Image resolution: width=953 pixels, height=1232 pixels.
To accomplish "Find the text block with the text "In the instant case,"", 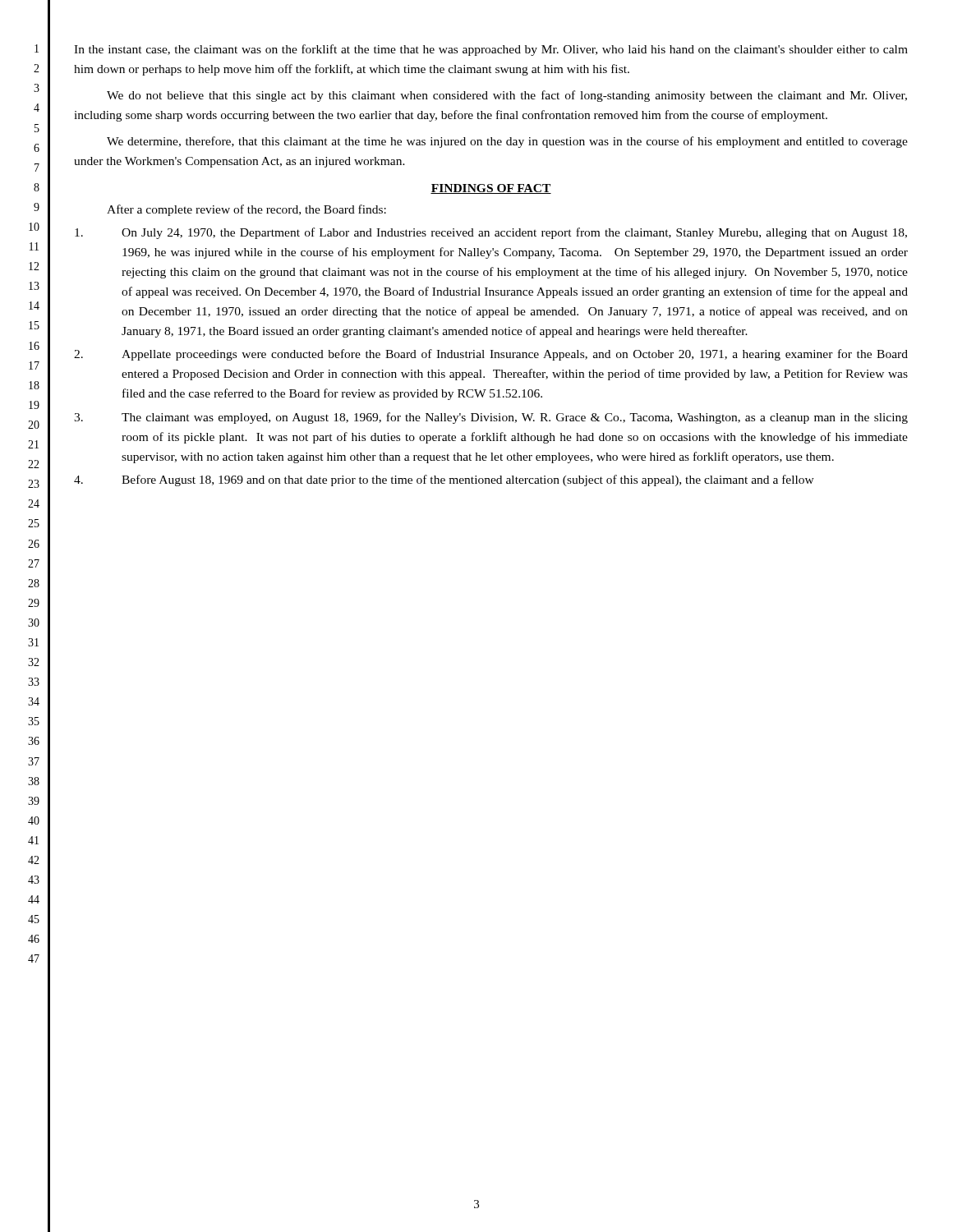I will pos(491,59).
